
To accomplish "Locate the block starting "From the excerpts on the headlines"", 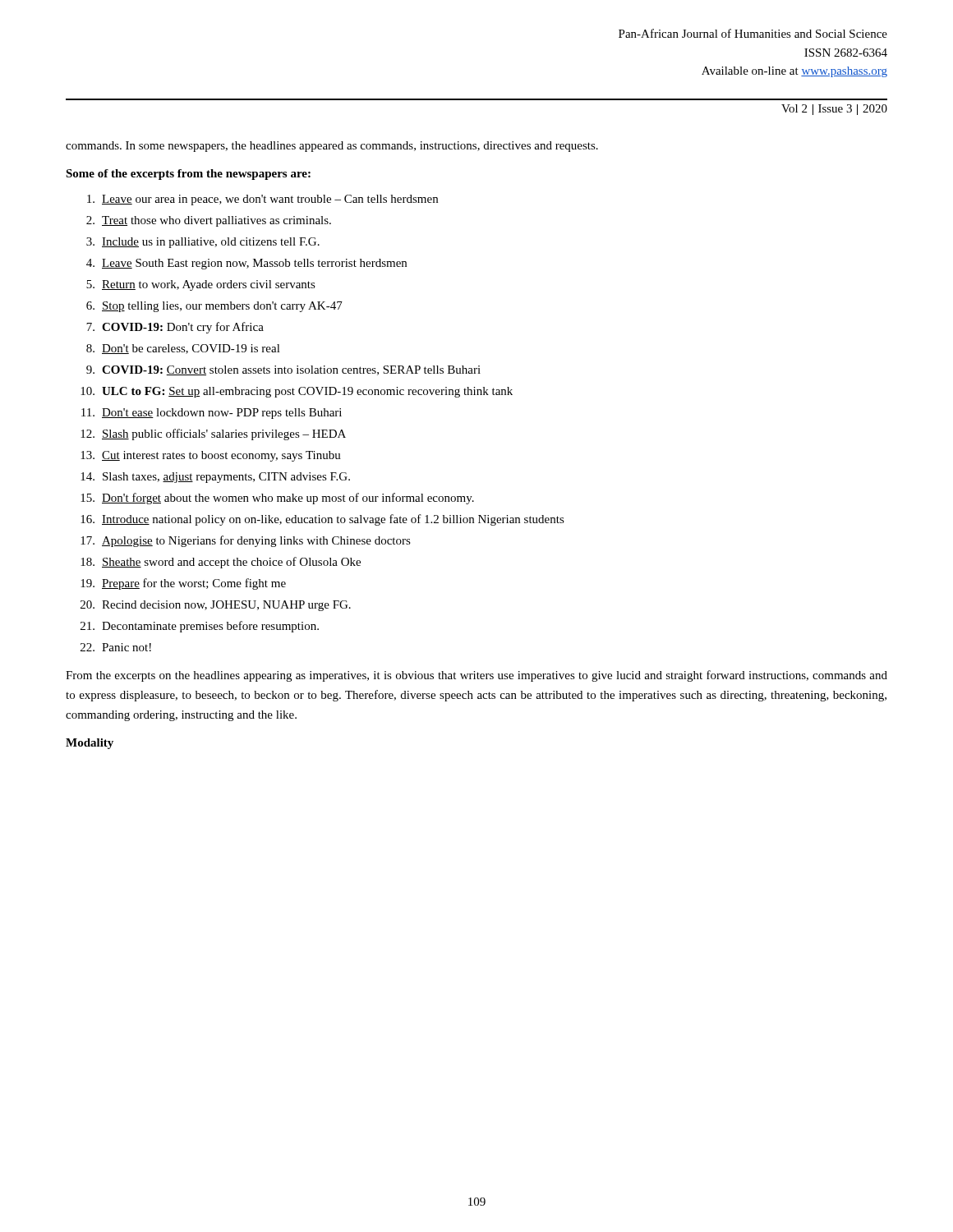I will [x=476, y=695].
